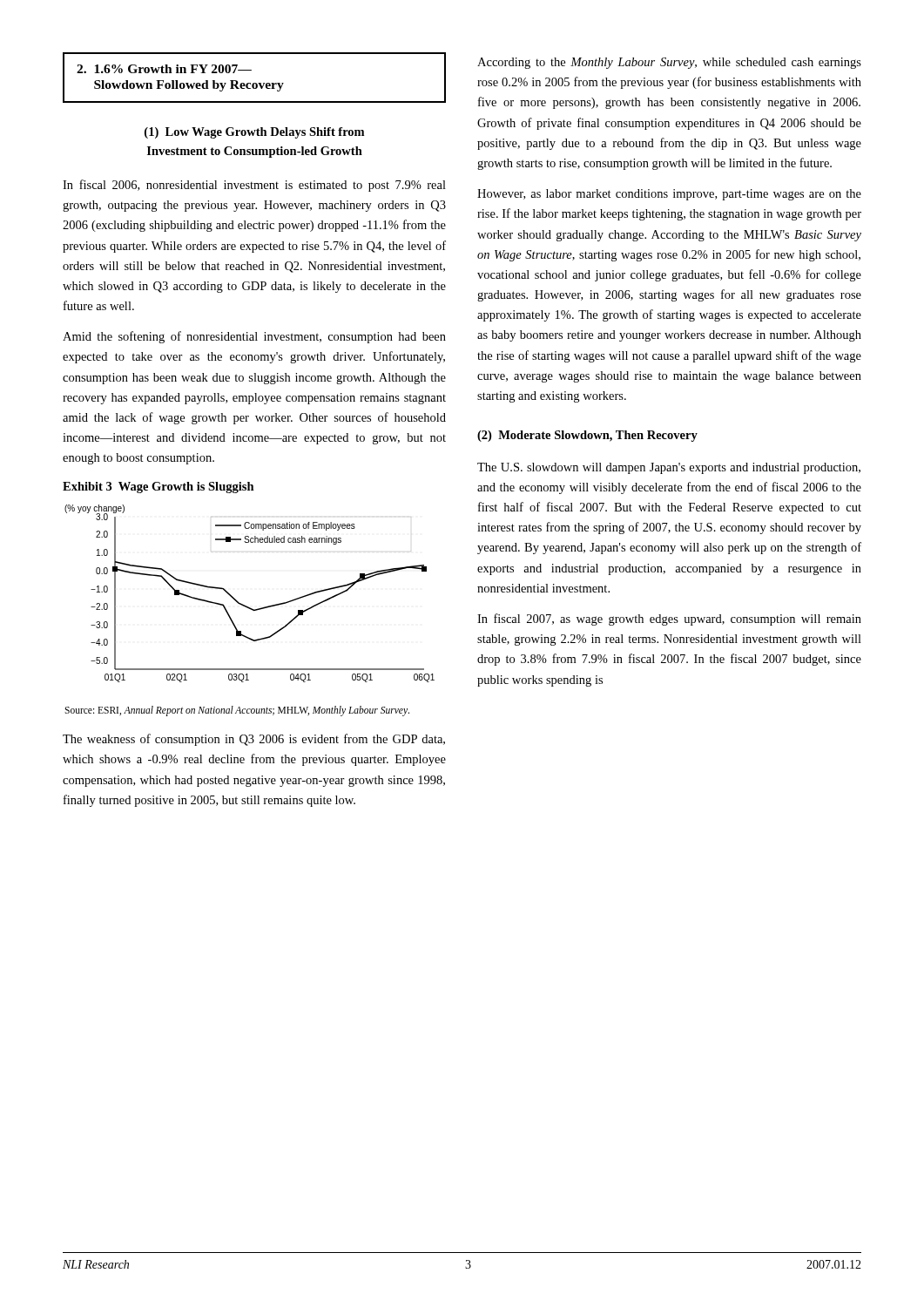Where is the section header that starts "(1) Low Wage"?
The width and height of the screenshot is (924, 1307).
(x=254, y=141)
